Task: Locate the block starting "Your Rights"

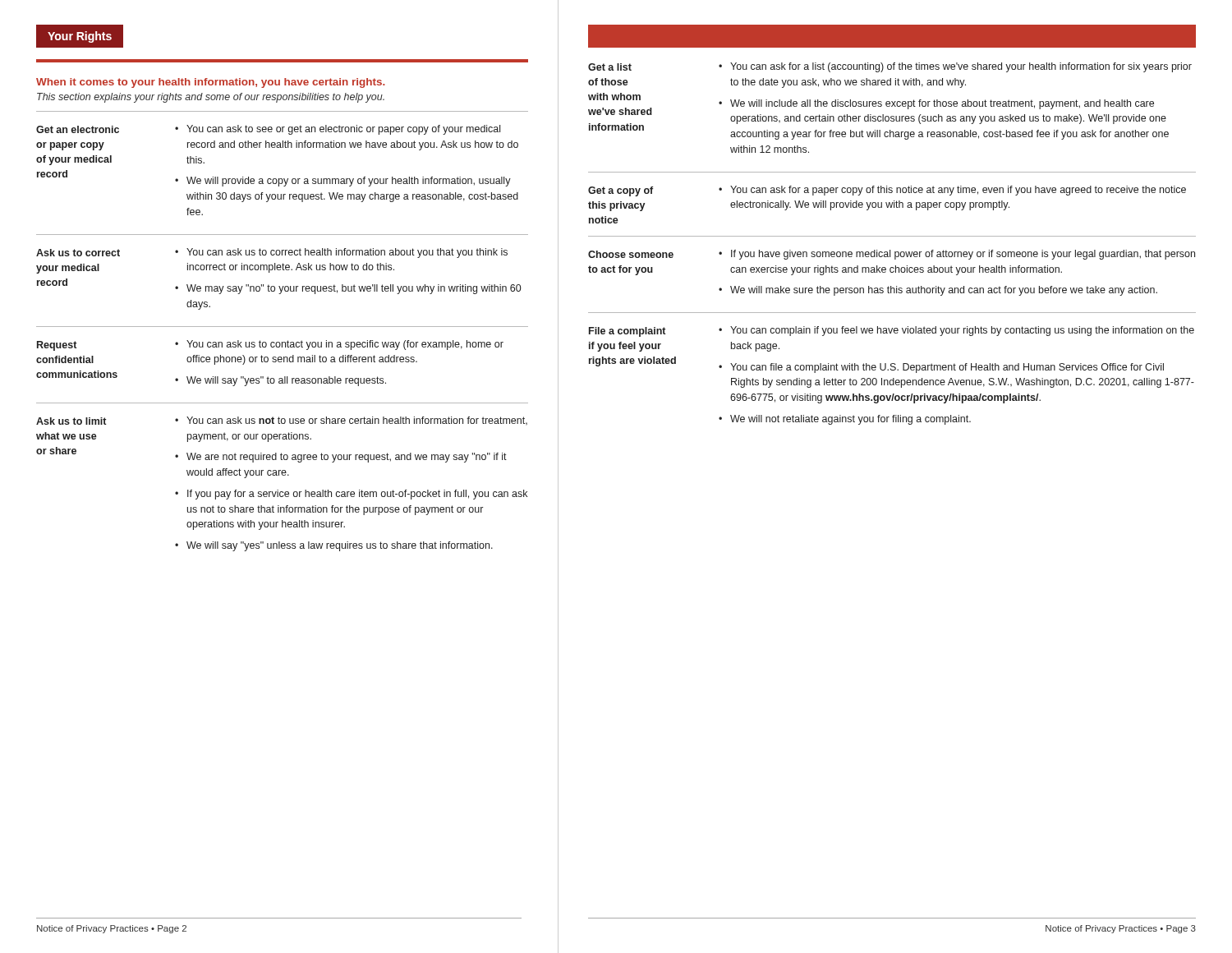Action: pyautogui.click(x=80, y=36)
